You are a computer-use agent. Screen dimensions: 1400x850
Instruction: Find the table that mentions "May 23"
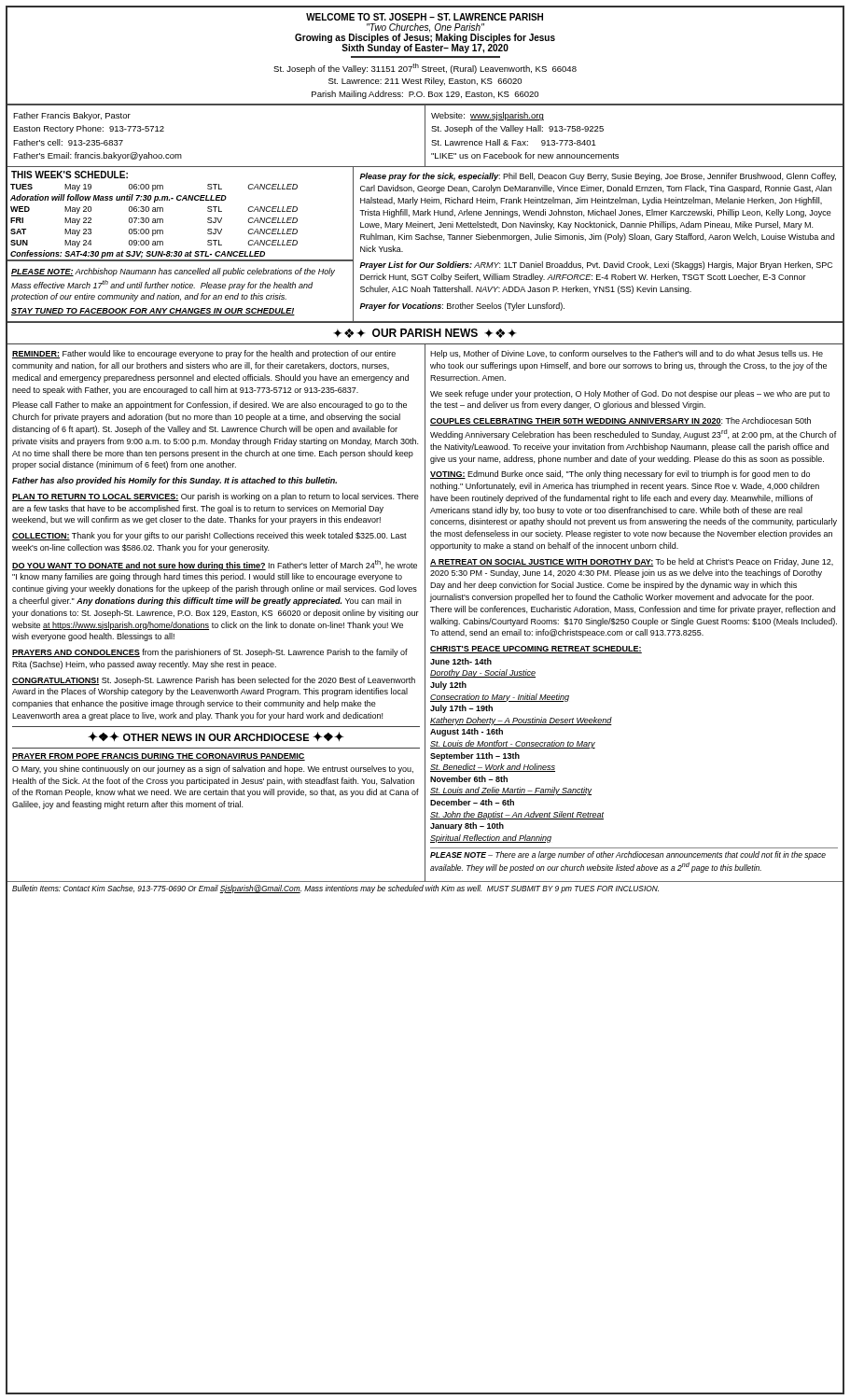tap(180, 220)
